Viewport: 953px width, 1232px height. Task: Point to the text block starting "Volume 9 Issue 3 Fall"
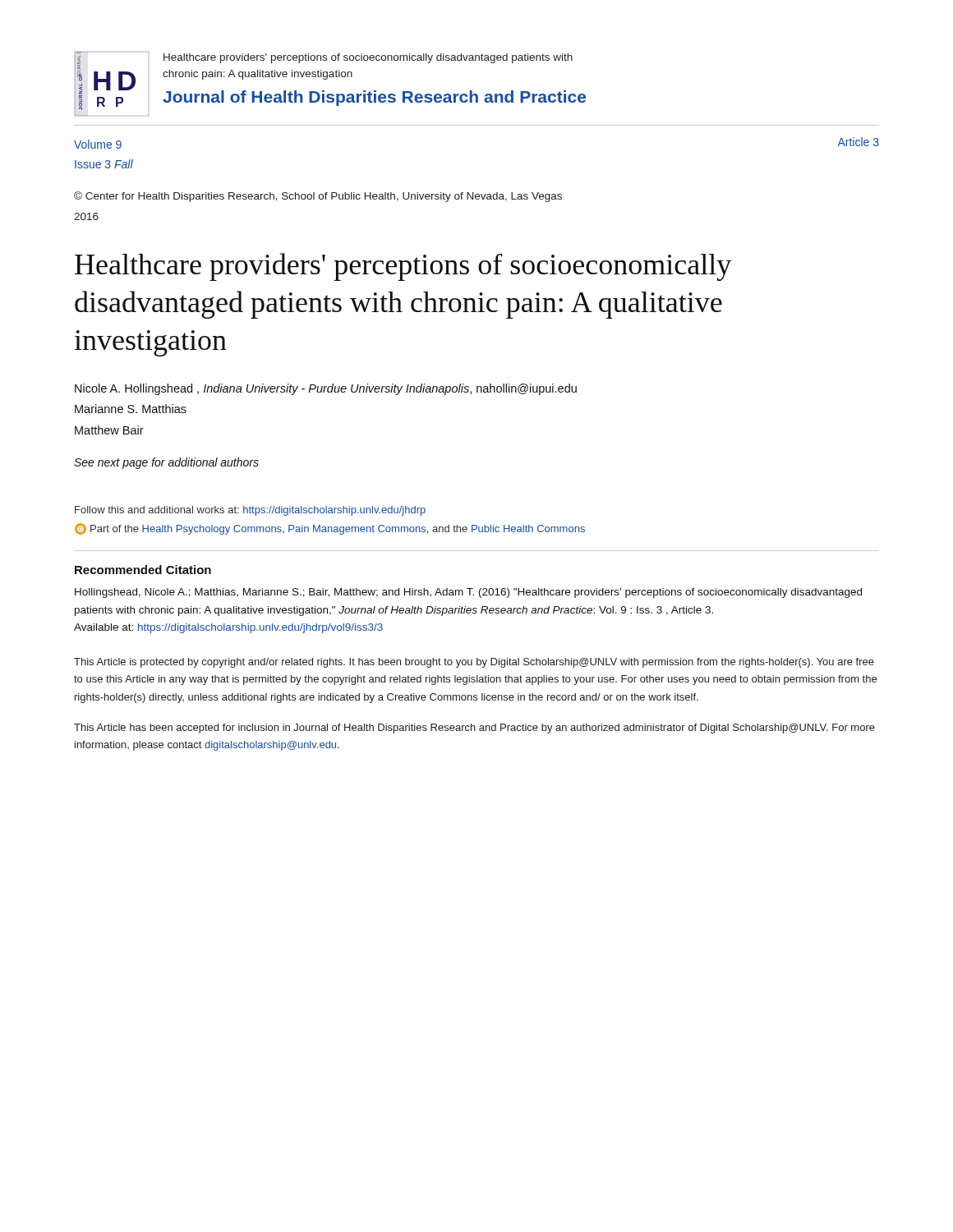click(103, 154)
